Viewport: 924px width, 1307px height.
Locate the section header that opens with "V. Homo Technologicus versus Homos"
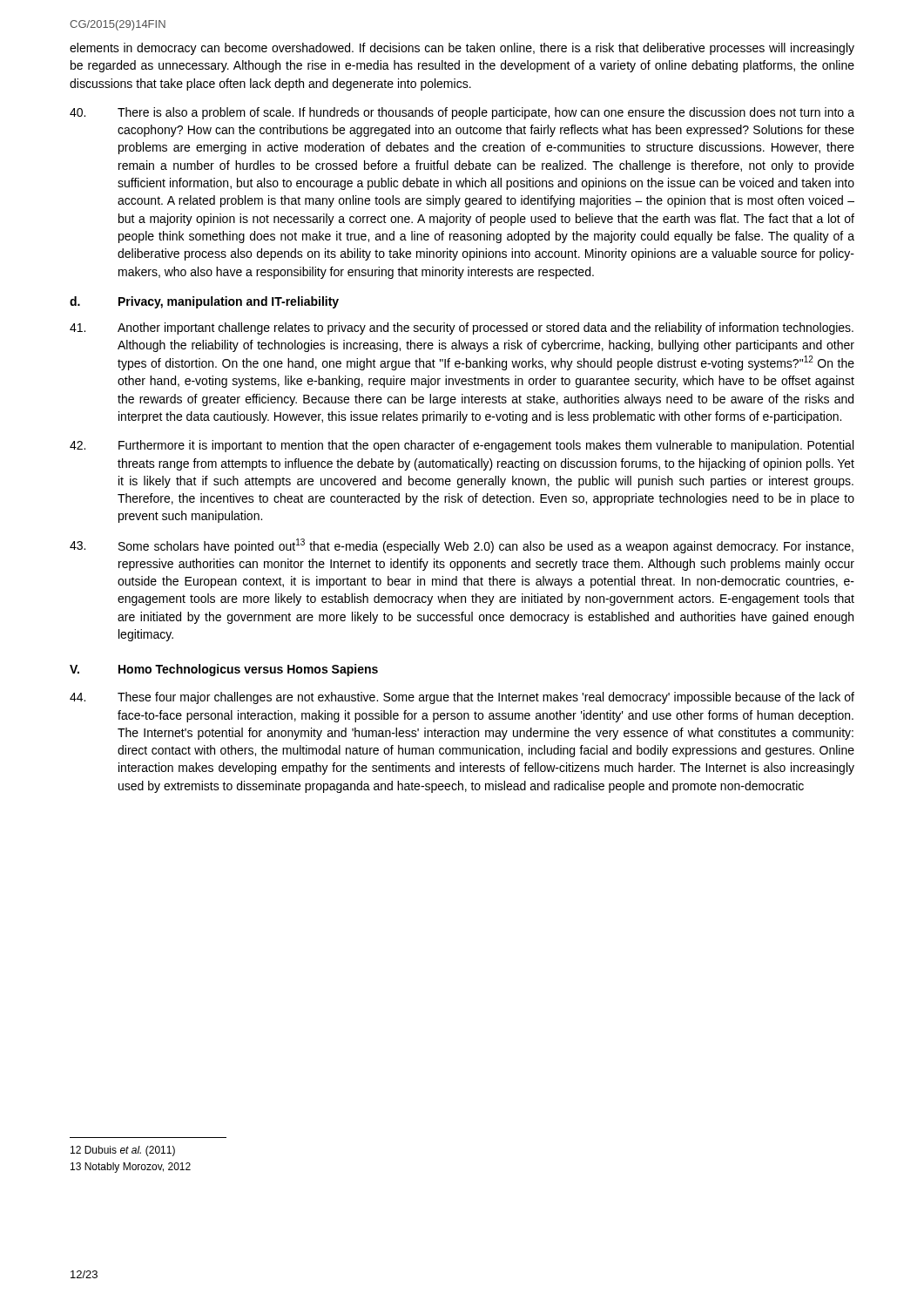224,669
